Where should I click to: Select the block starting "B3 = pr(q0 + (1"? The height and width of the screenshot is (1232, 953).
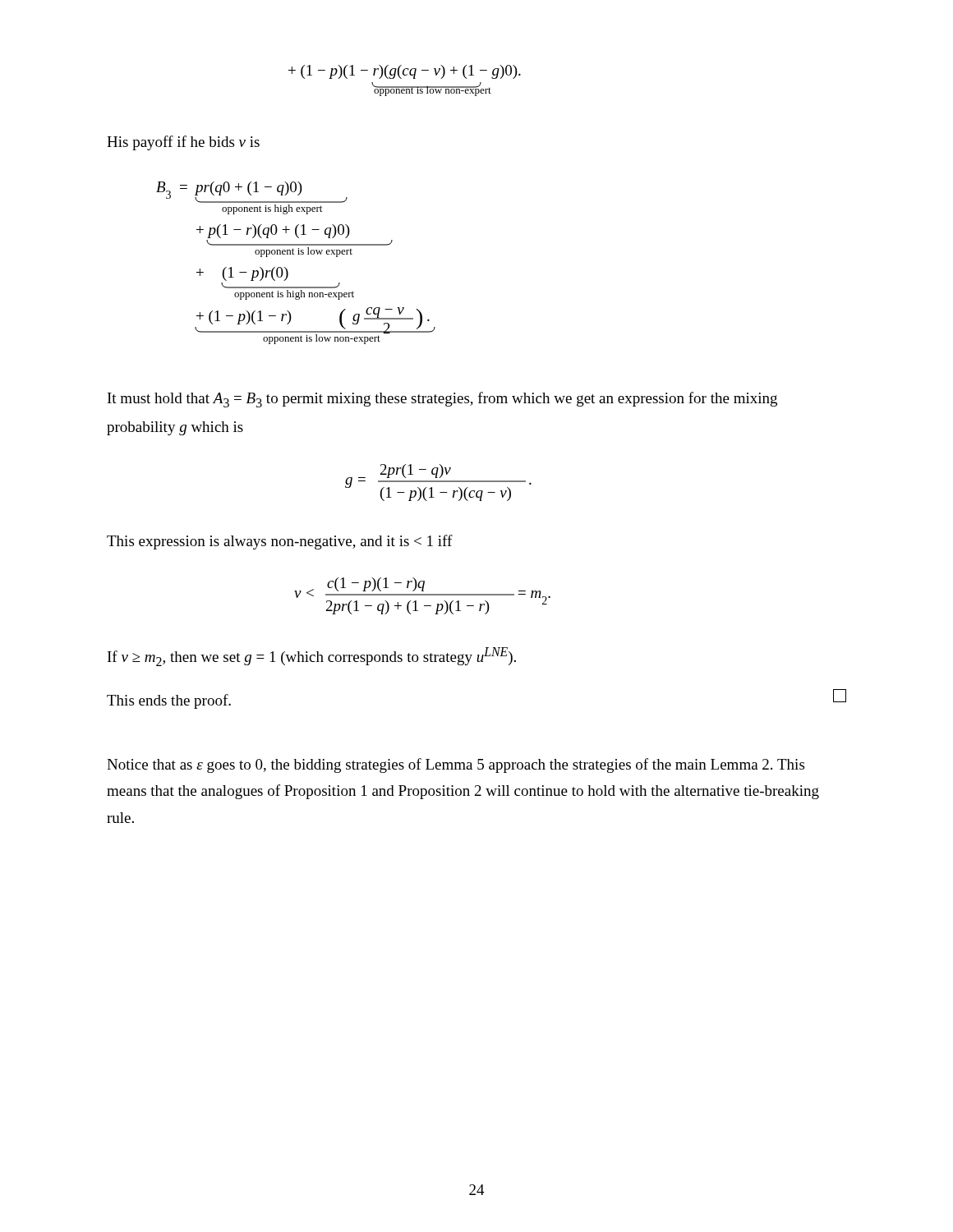point(312,264)
